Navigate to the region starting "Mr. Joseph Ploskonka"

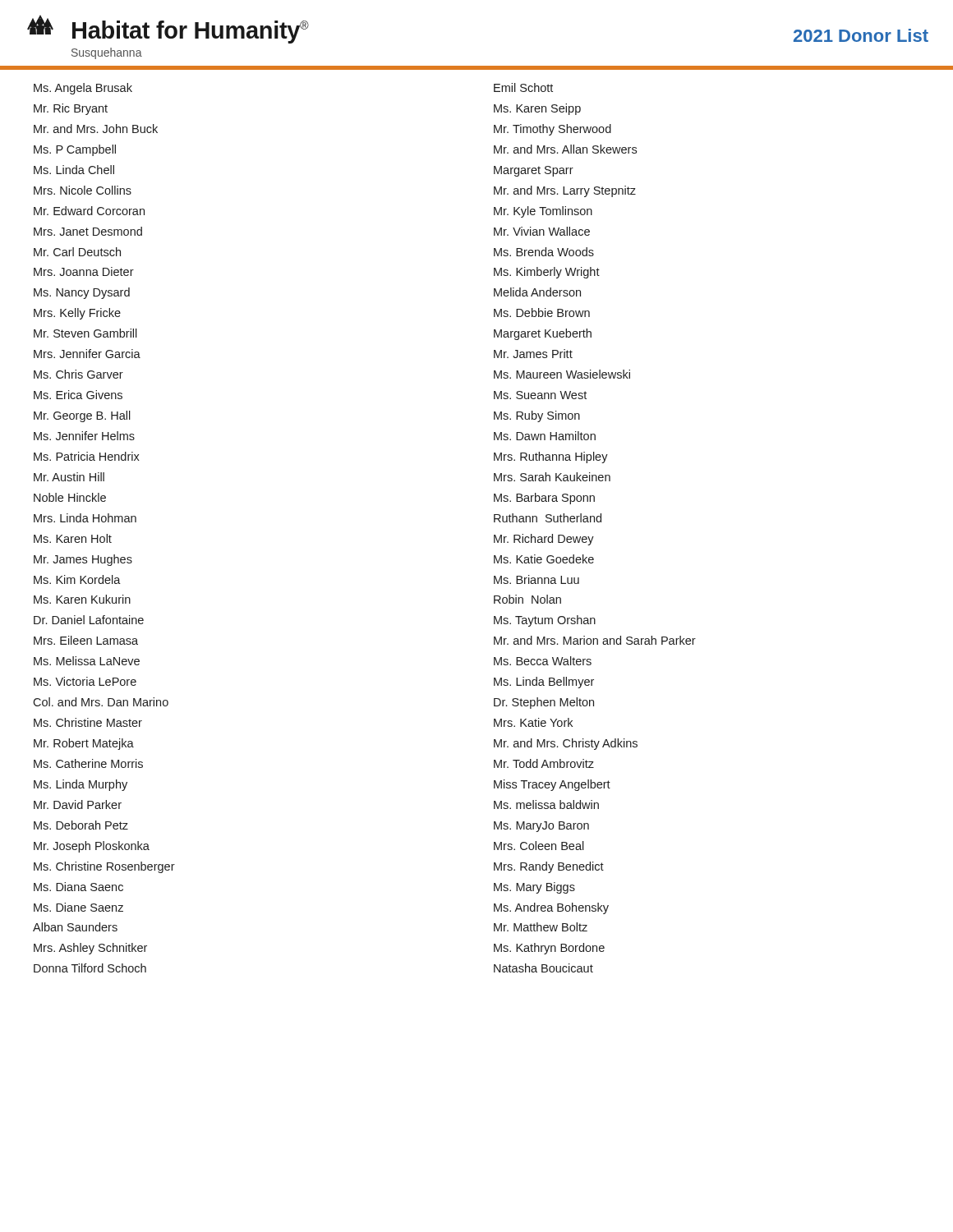click(x=91, y=846)
